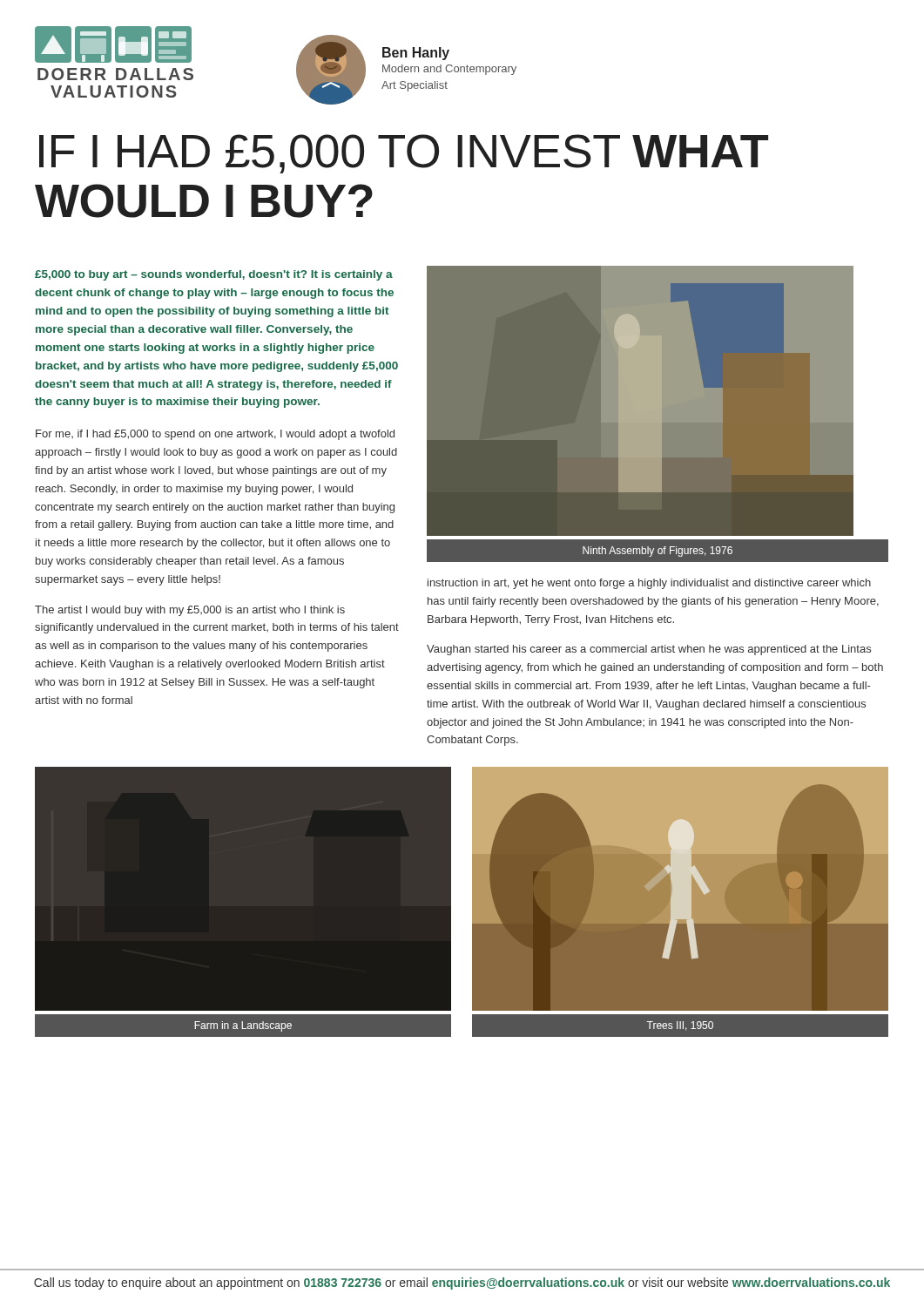
Task: Point to the block beginning "instruction in art, yet he went onto"
Action: point(653,601)
